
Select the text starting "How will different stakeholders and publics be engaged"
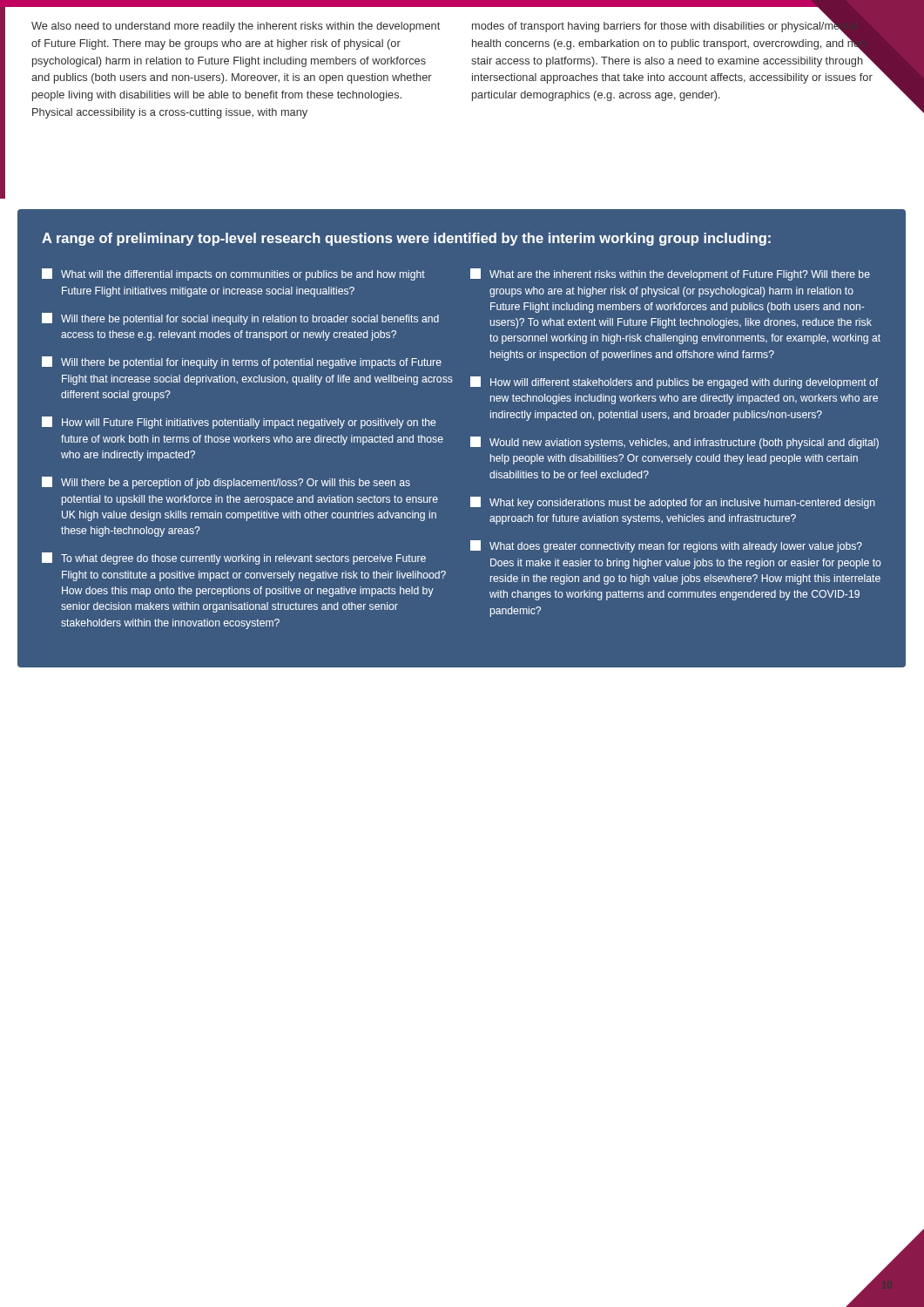click(x=676, y=399)
